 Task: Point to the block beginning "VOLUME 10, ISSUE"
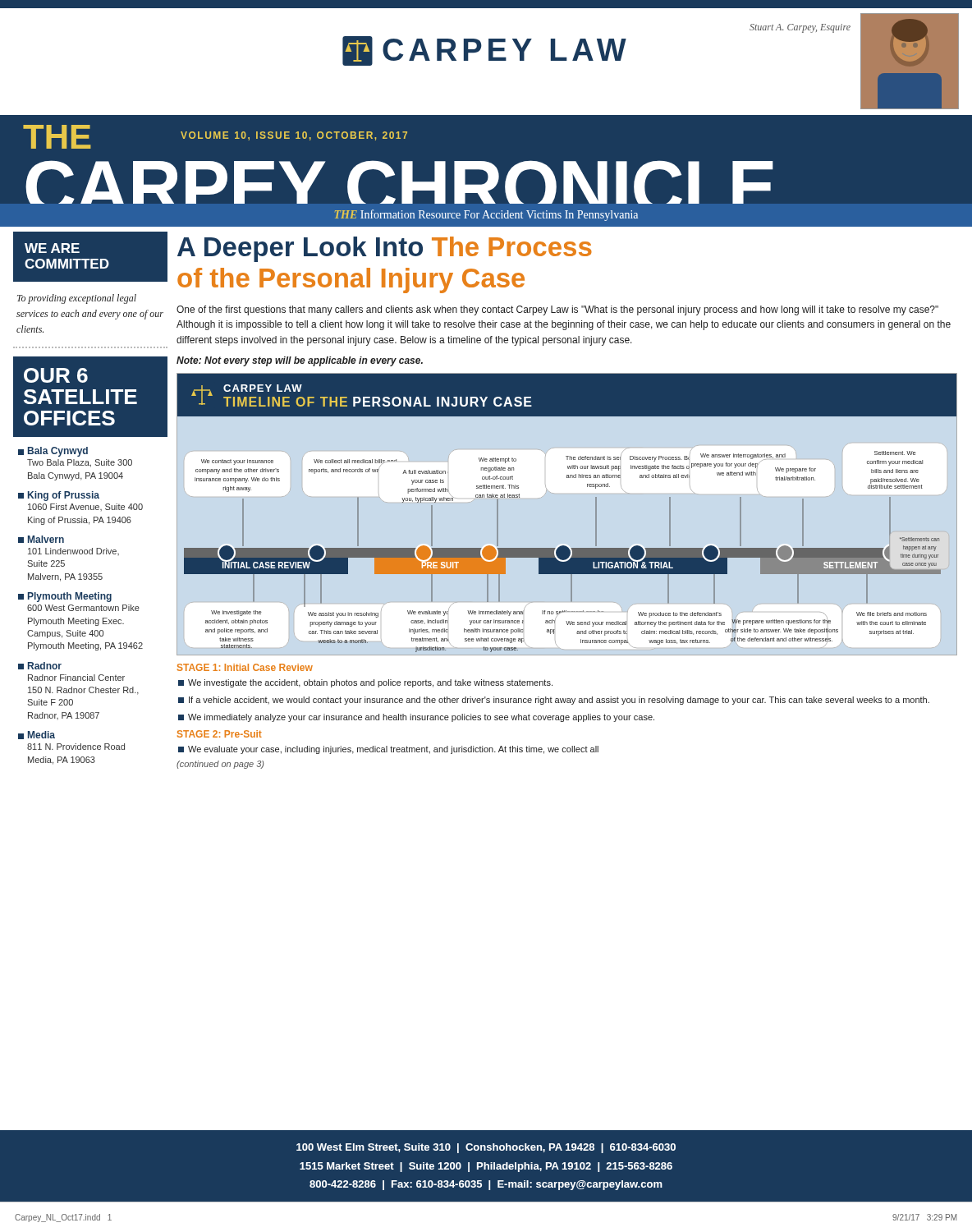(x=295, y=136)
